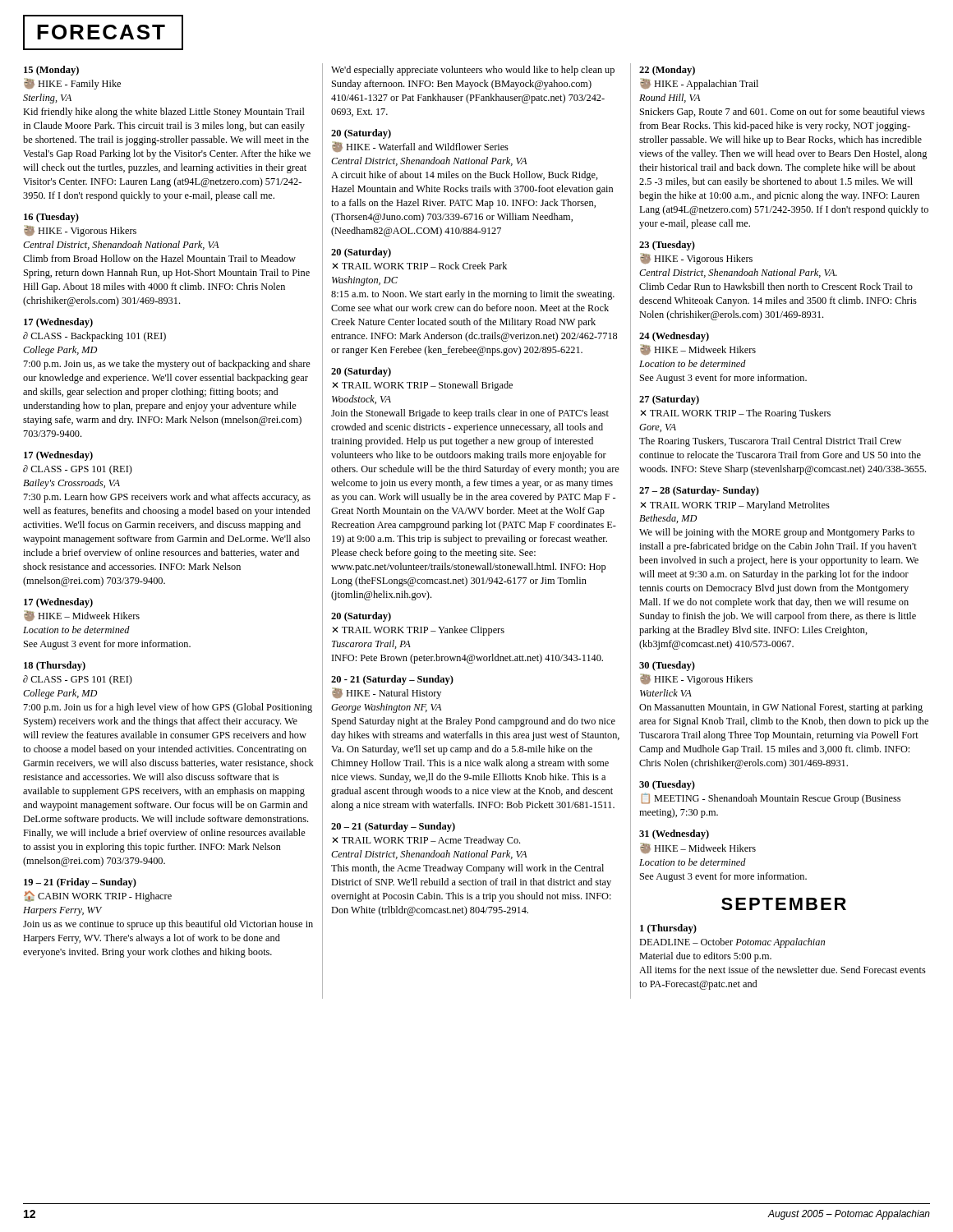Locate a section header
Screen dimensions: 1232x953
pos(785,903)
